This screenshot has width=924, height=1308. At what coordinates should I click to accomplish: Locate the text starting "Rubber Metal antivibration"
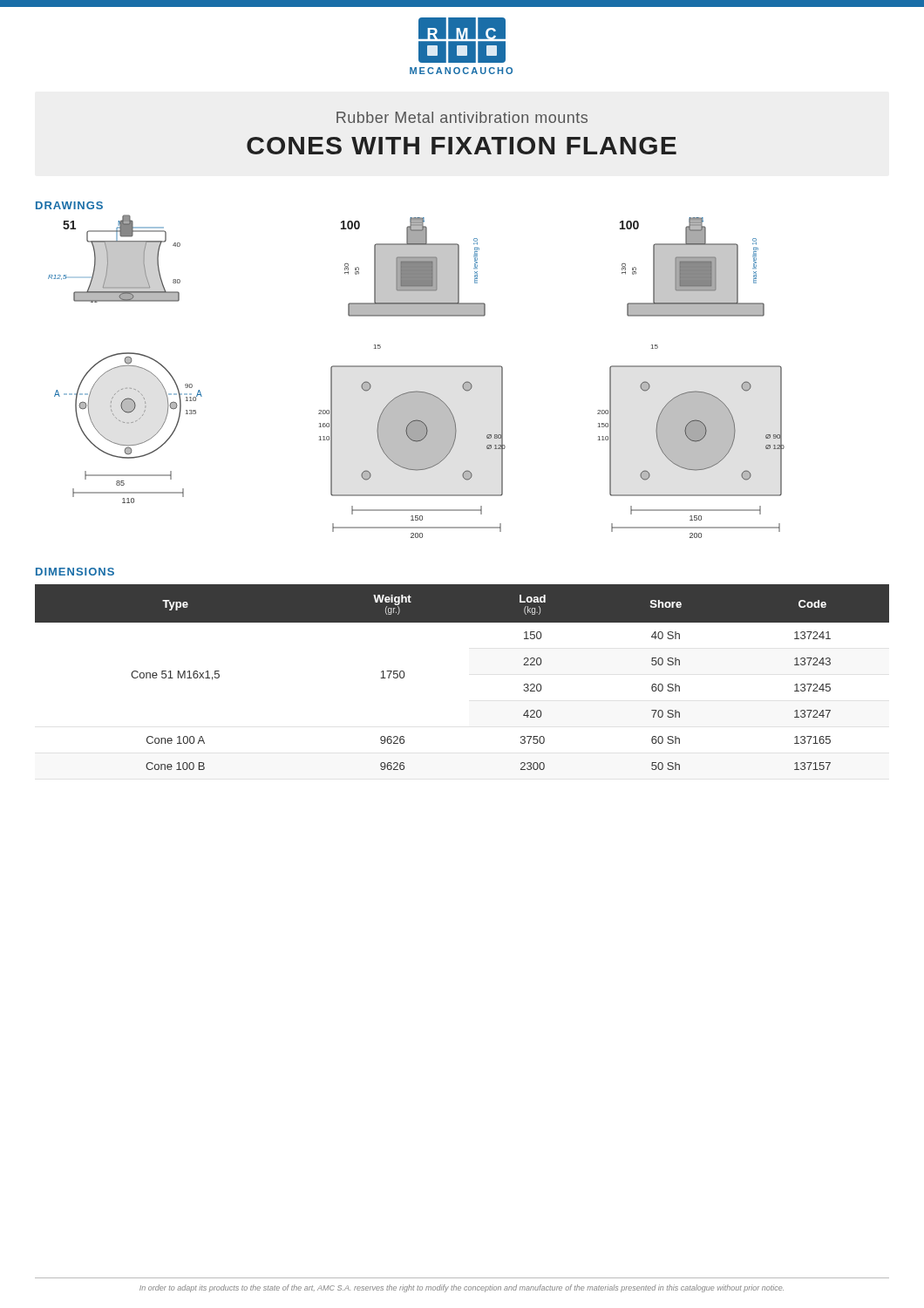462,135
